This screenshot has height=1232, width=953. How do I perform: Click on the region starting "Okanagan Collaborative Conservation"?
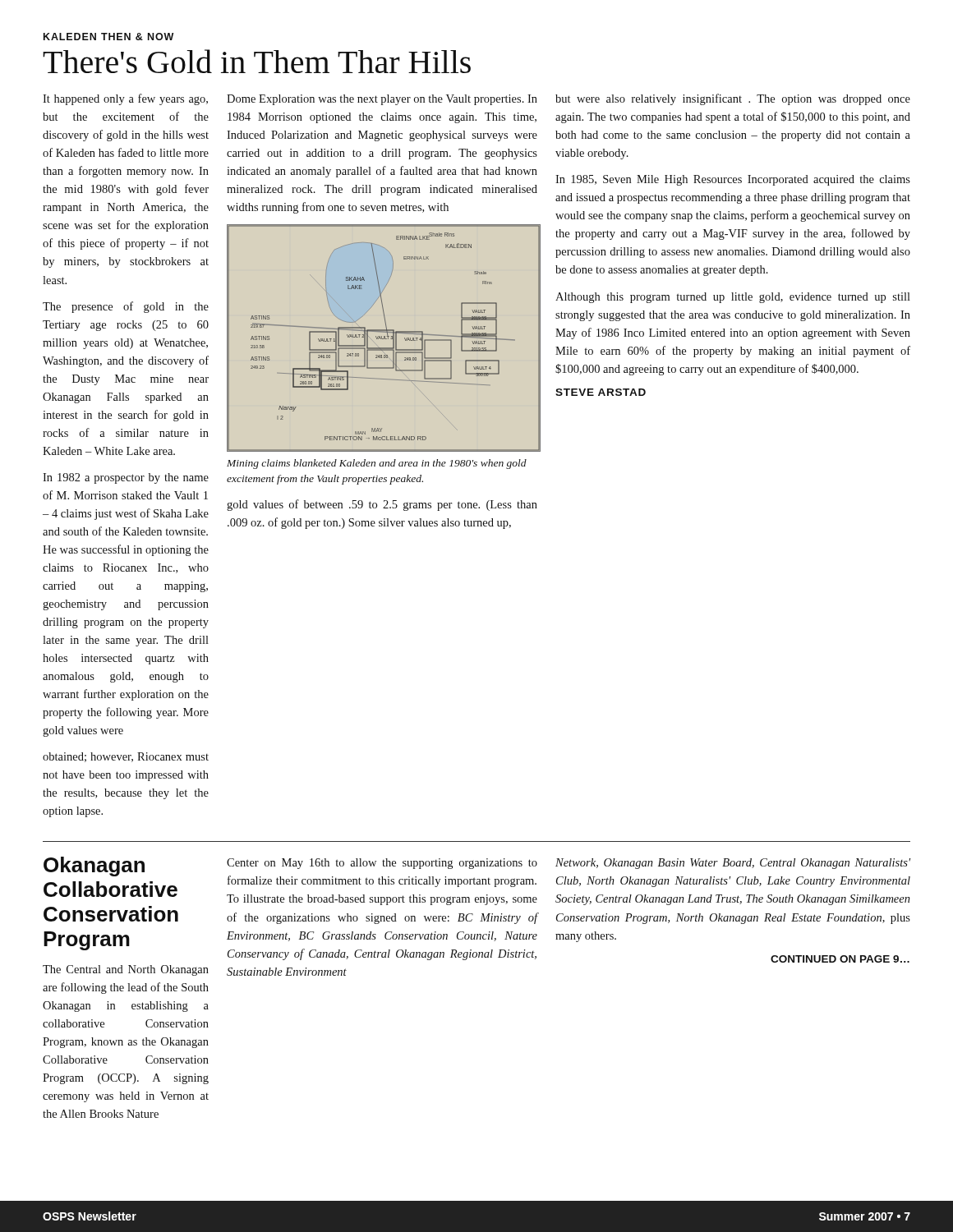pyautogui.click(x=111, y=902)
